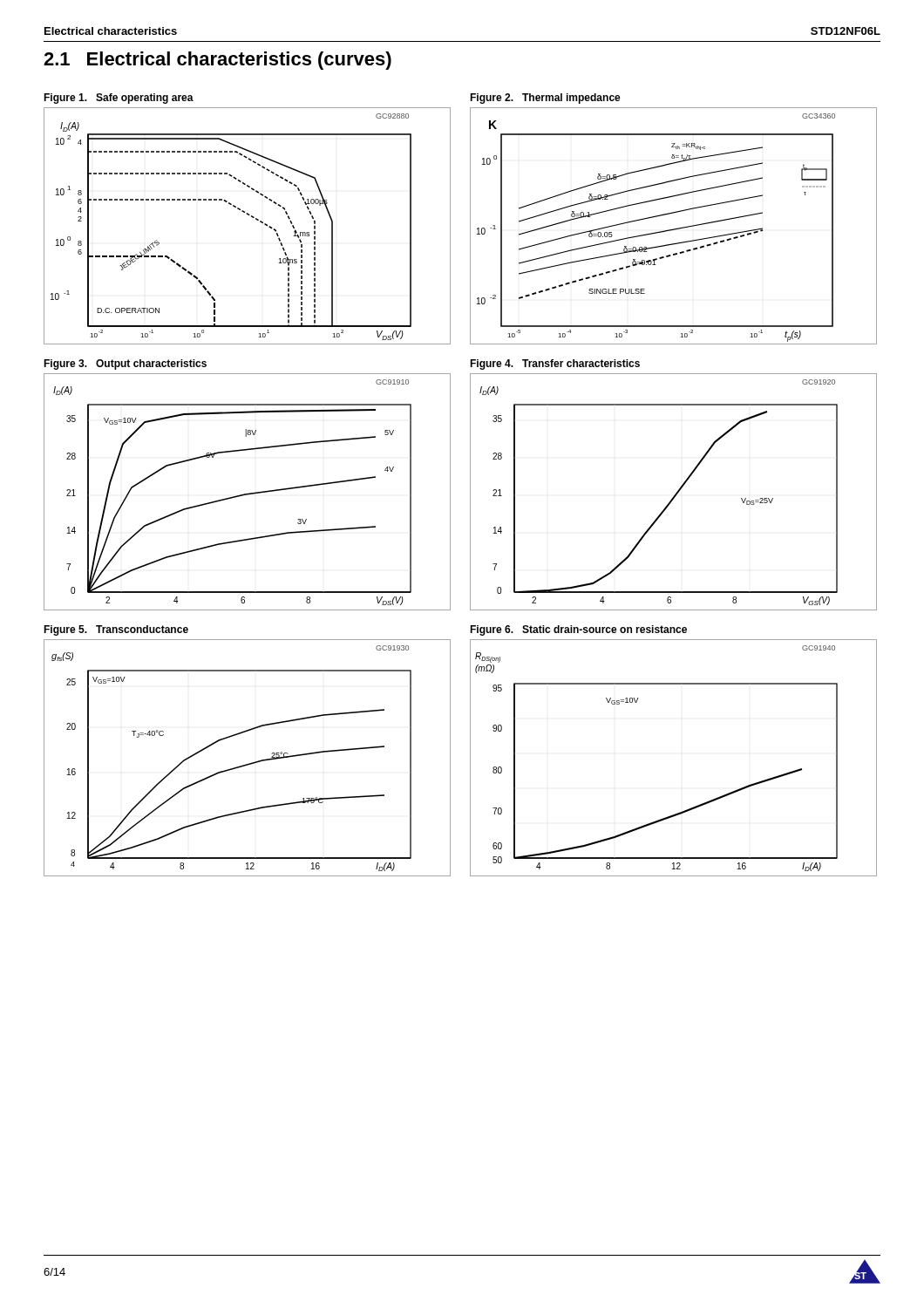Locate the text "Figure 4. Transfer characteristics"

click(x=555, y=364)
